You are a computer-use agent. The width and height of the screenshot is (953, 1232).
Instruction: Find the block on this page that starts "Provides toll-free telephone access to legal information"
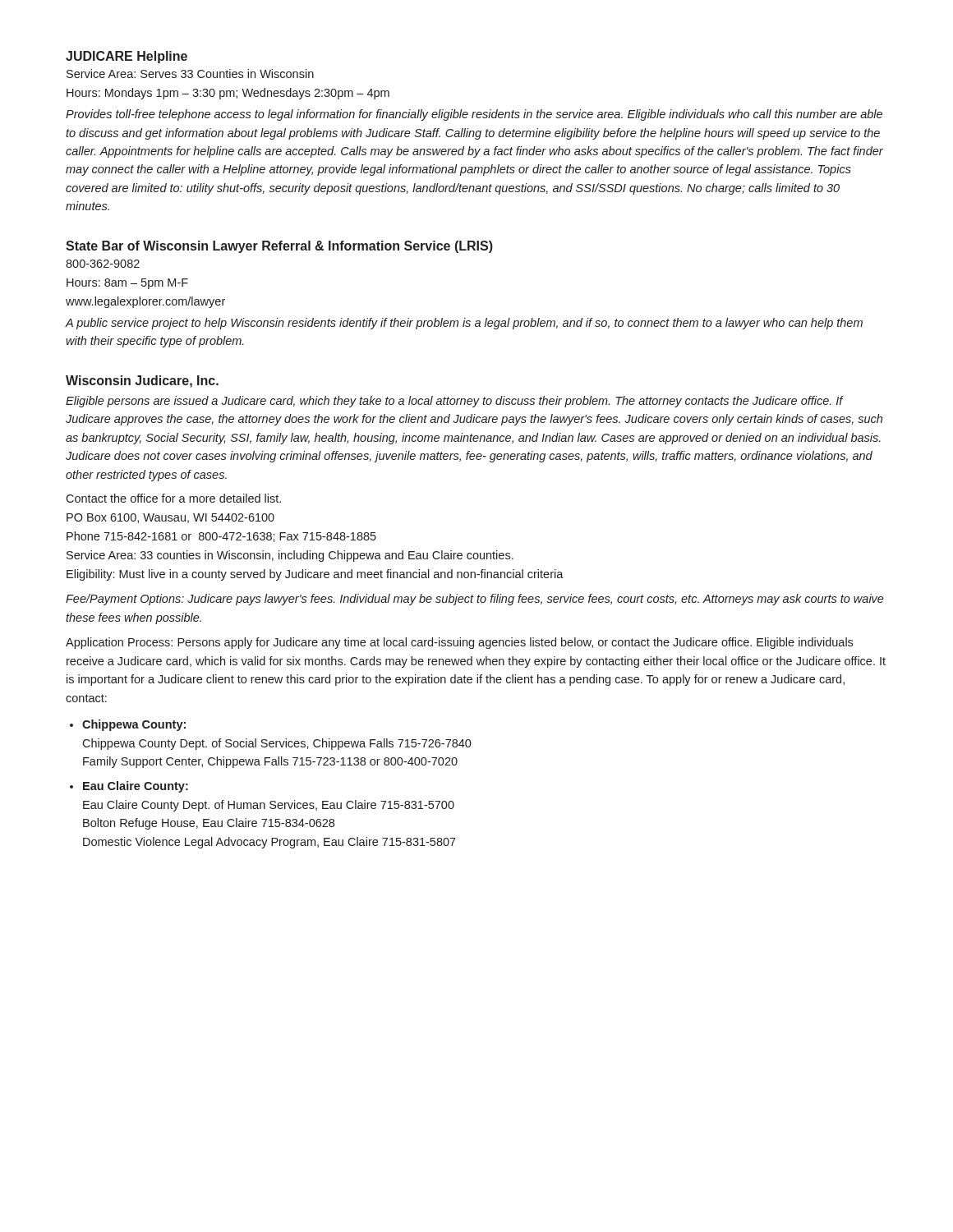click(474, 160)
